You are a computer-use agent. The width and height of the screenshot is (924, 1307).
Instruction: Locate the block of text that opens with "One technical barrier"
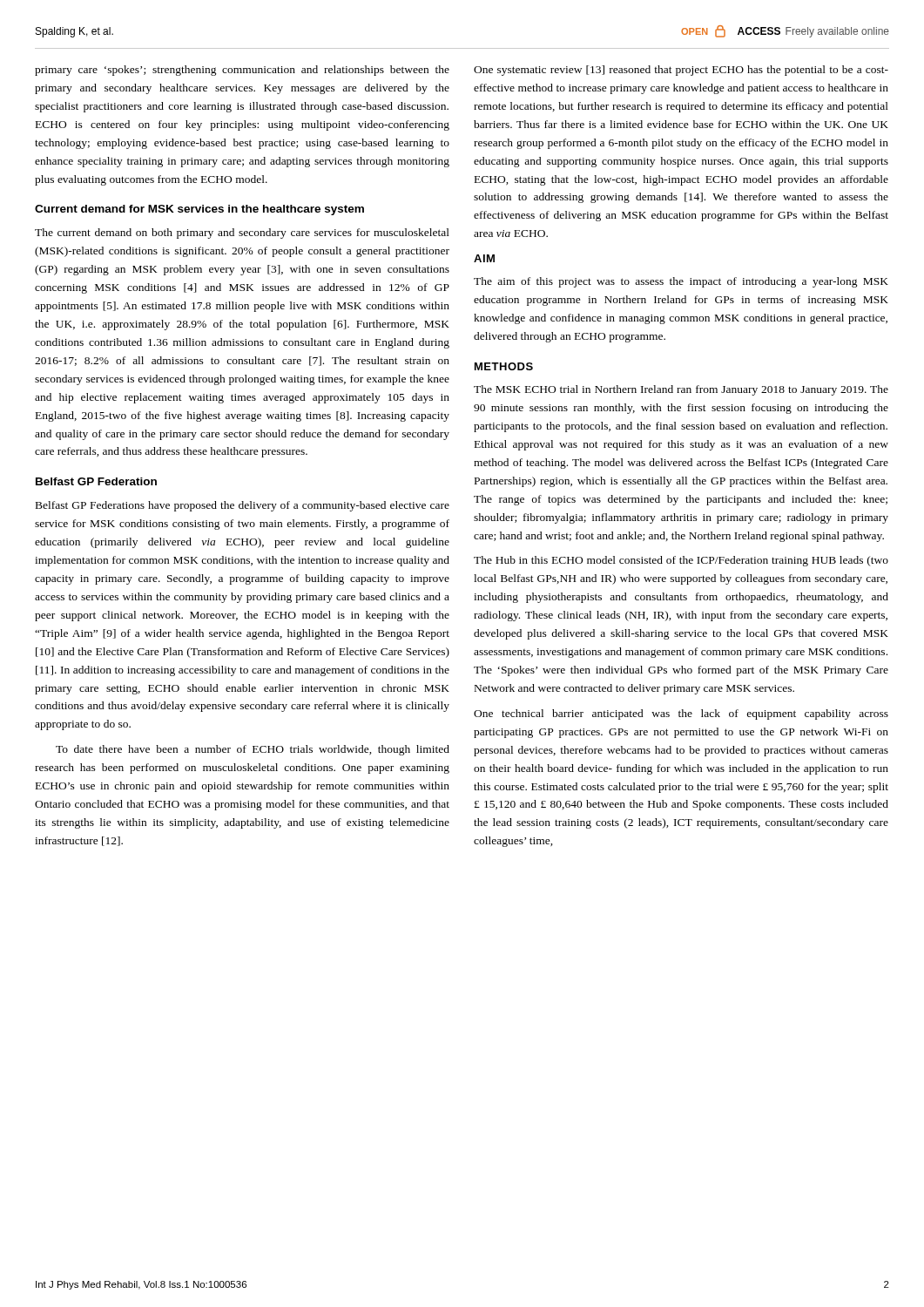[x=681, y=778]
